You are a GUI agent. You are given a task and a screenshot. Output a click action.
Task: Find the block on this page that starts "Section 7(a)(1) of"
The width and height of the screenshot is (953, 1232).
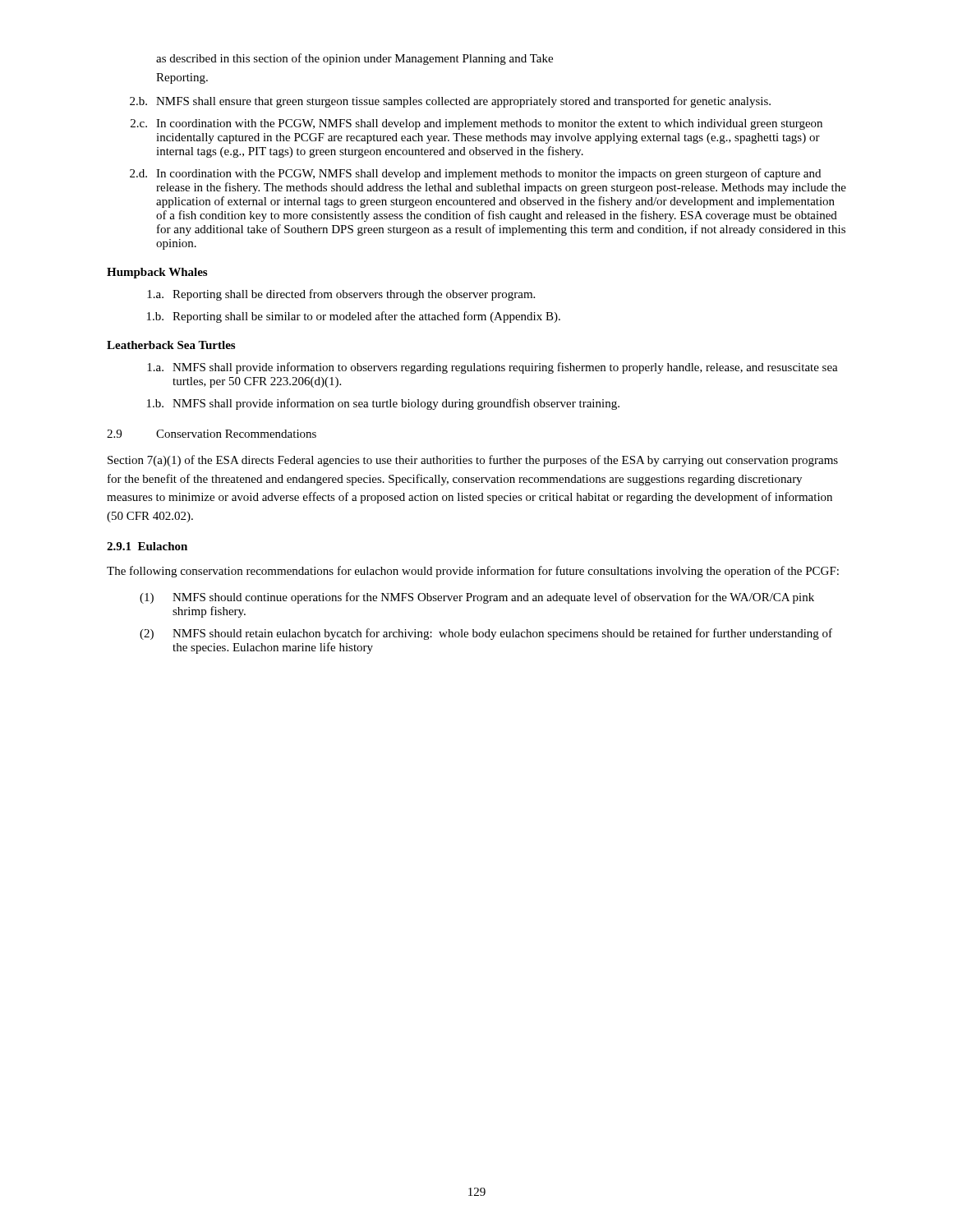click(476, 488)
